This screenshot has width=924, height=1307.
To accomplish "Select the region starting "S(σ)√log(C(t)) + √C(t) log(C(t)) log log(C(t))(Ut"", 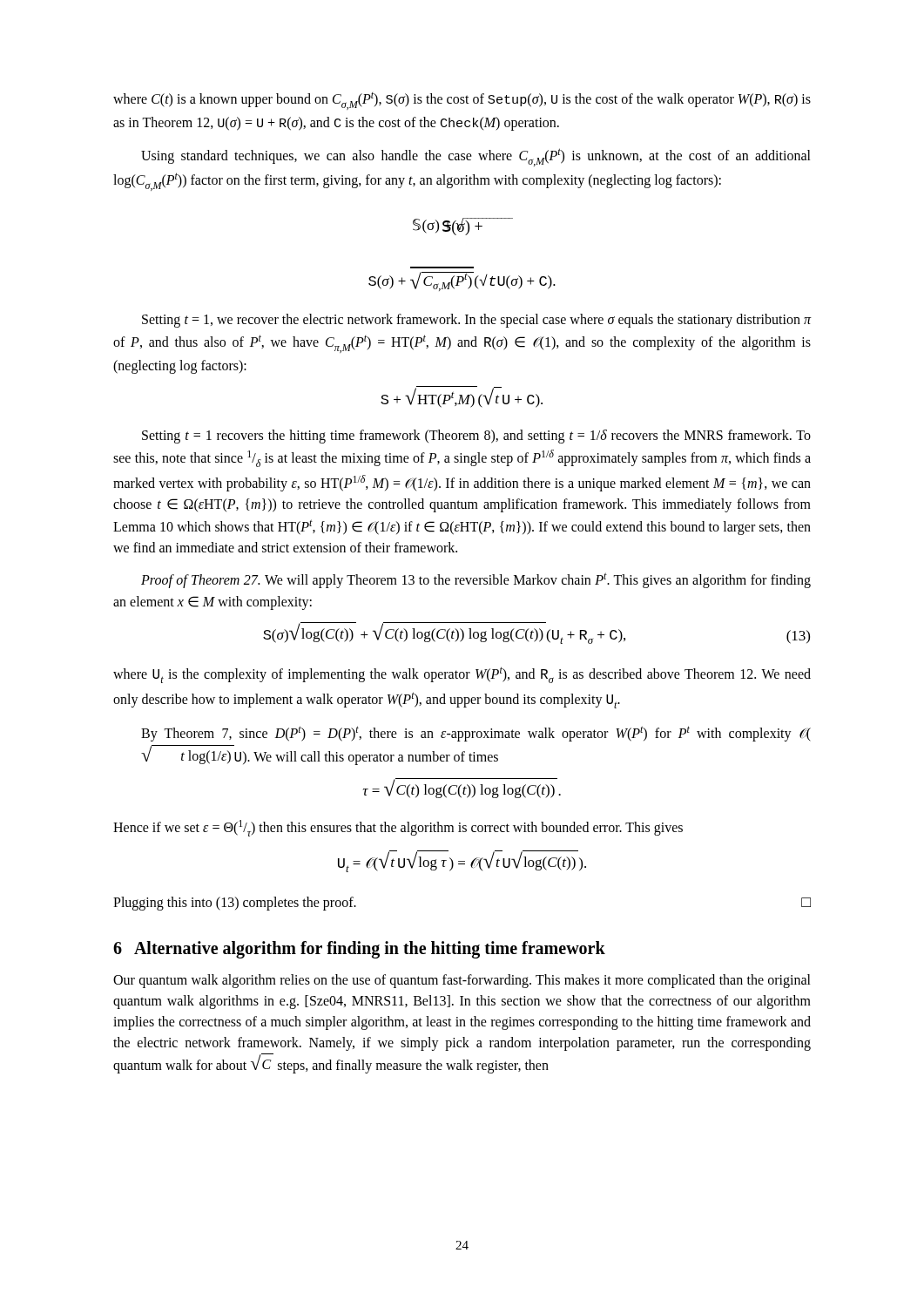I will tap(462, 636).
